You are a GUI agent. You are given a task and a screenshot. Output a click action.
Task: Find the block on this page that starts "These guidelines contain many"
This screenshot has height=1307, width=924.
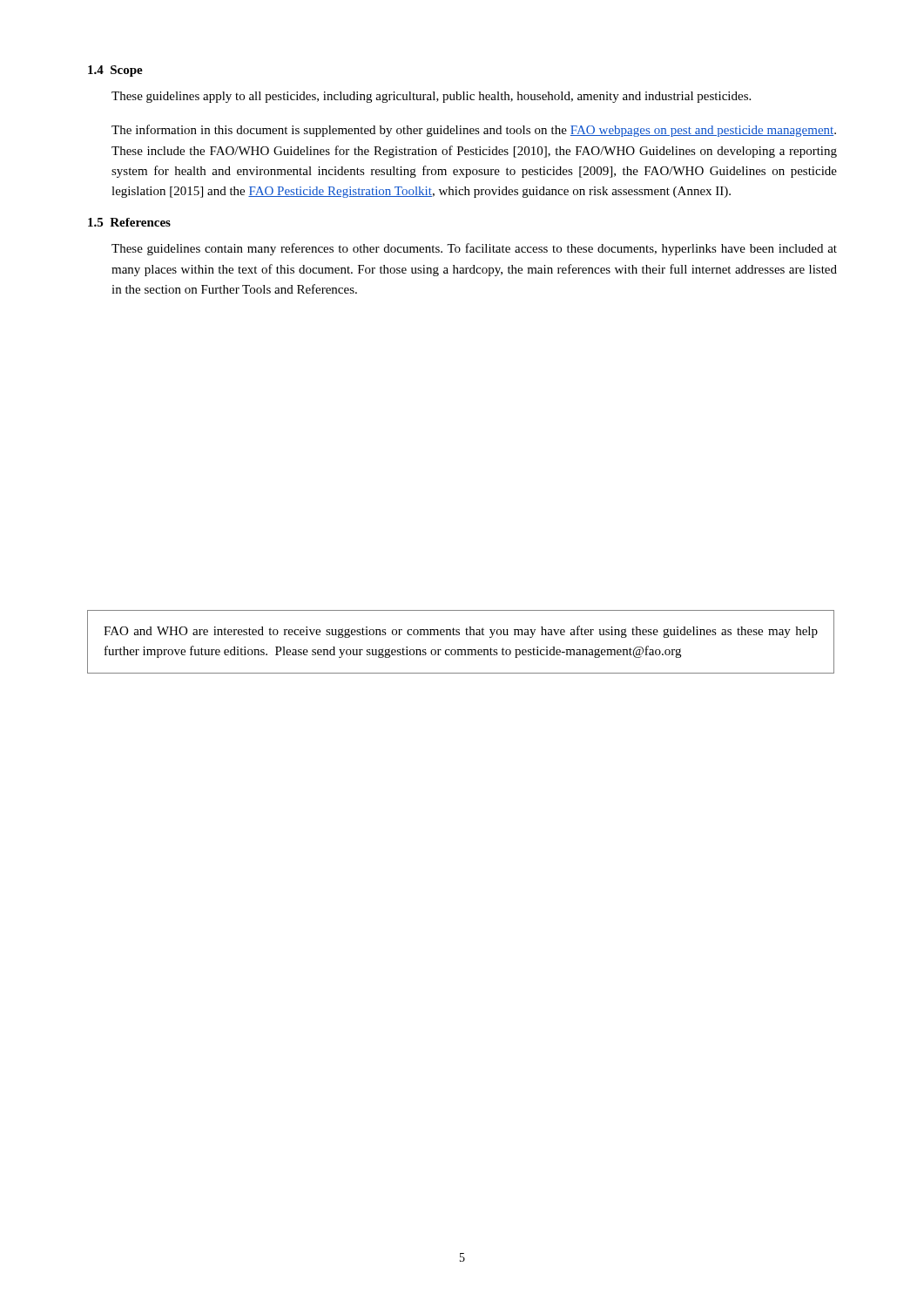click(x=474, y=269)
